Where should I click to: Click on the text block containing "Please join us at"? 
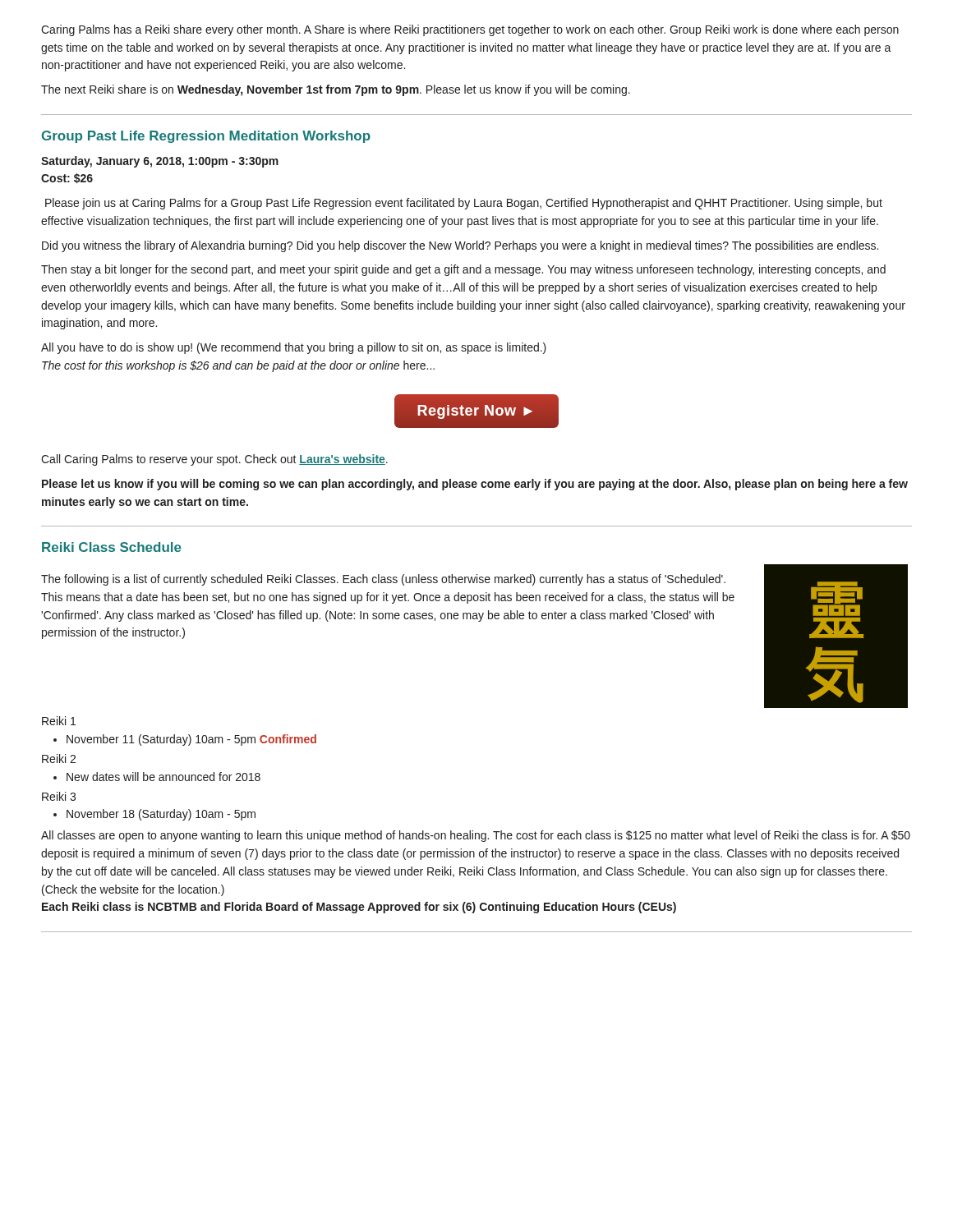click(476, 213)
